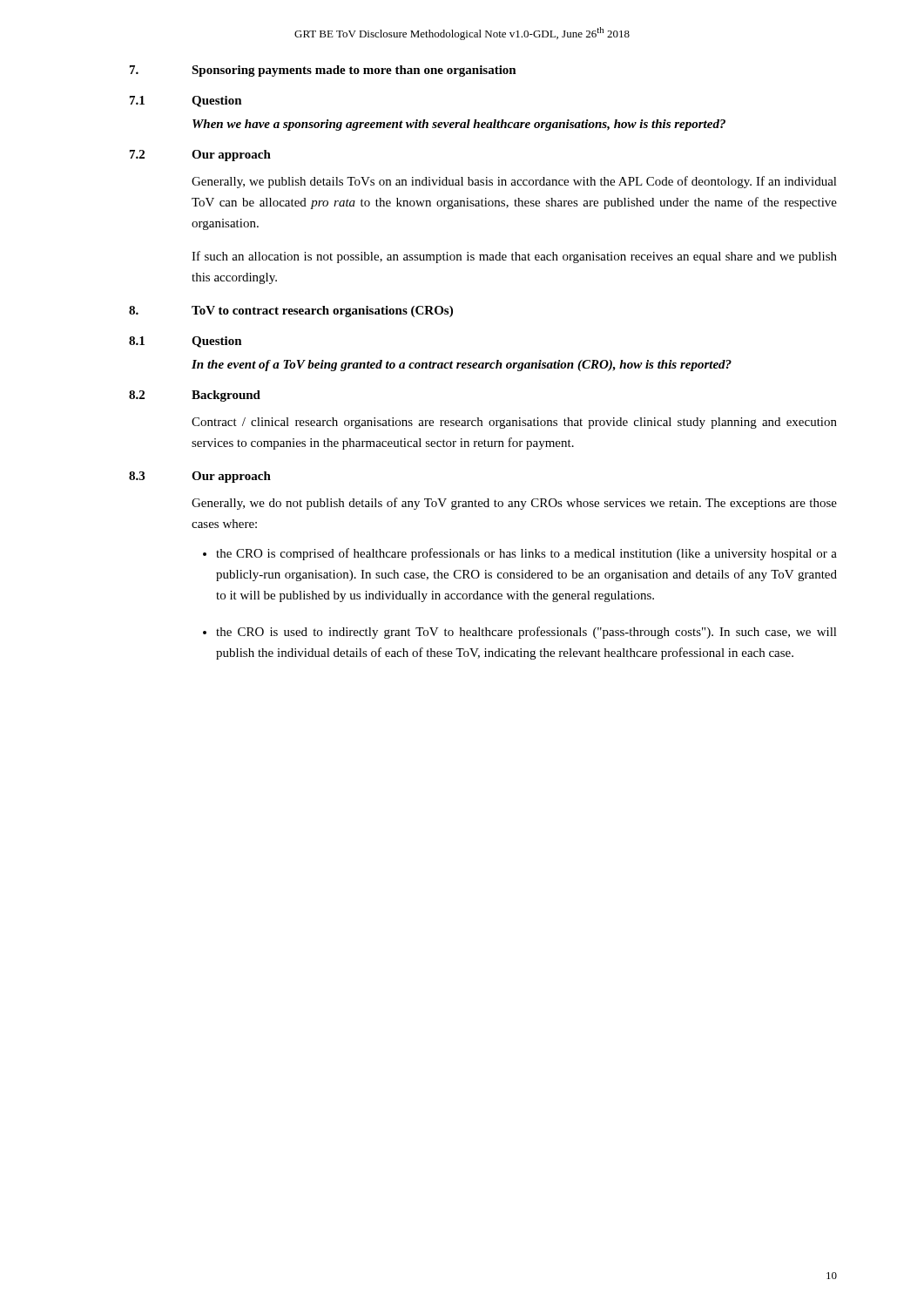Where is the passage that starts "Generally, we publish details"?
This screenshot has width=924, height=1307.
point(514,182)
